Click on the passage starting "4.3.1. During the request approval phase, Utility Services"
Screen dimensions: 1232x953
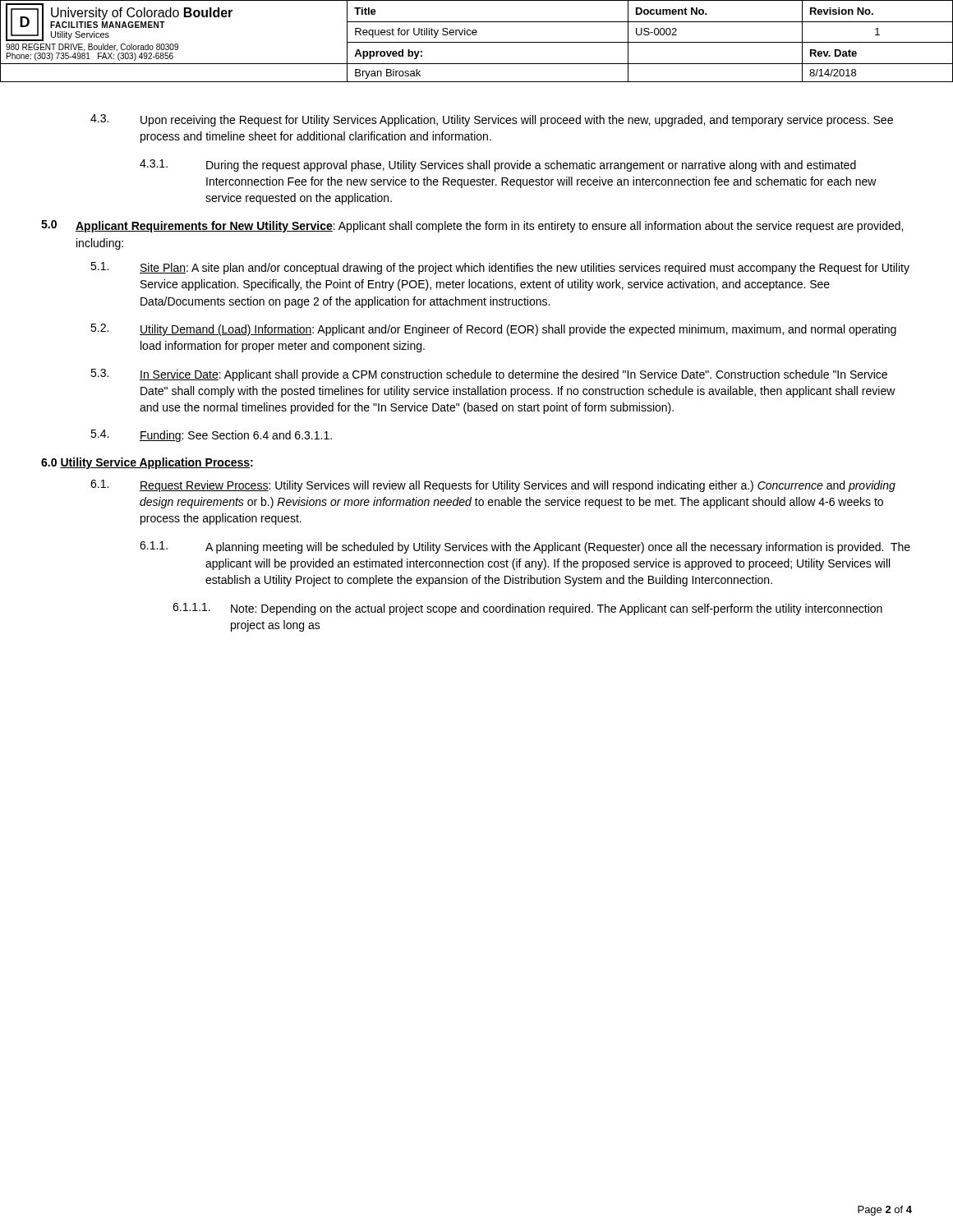click(526, 182)
